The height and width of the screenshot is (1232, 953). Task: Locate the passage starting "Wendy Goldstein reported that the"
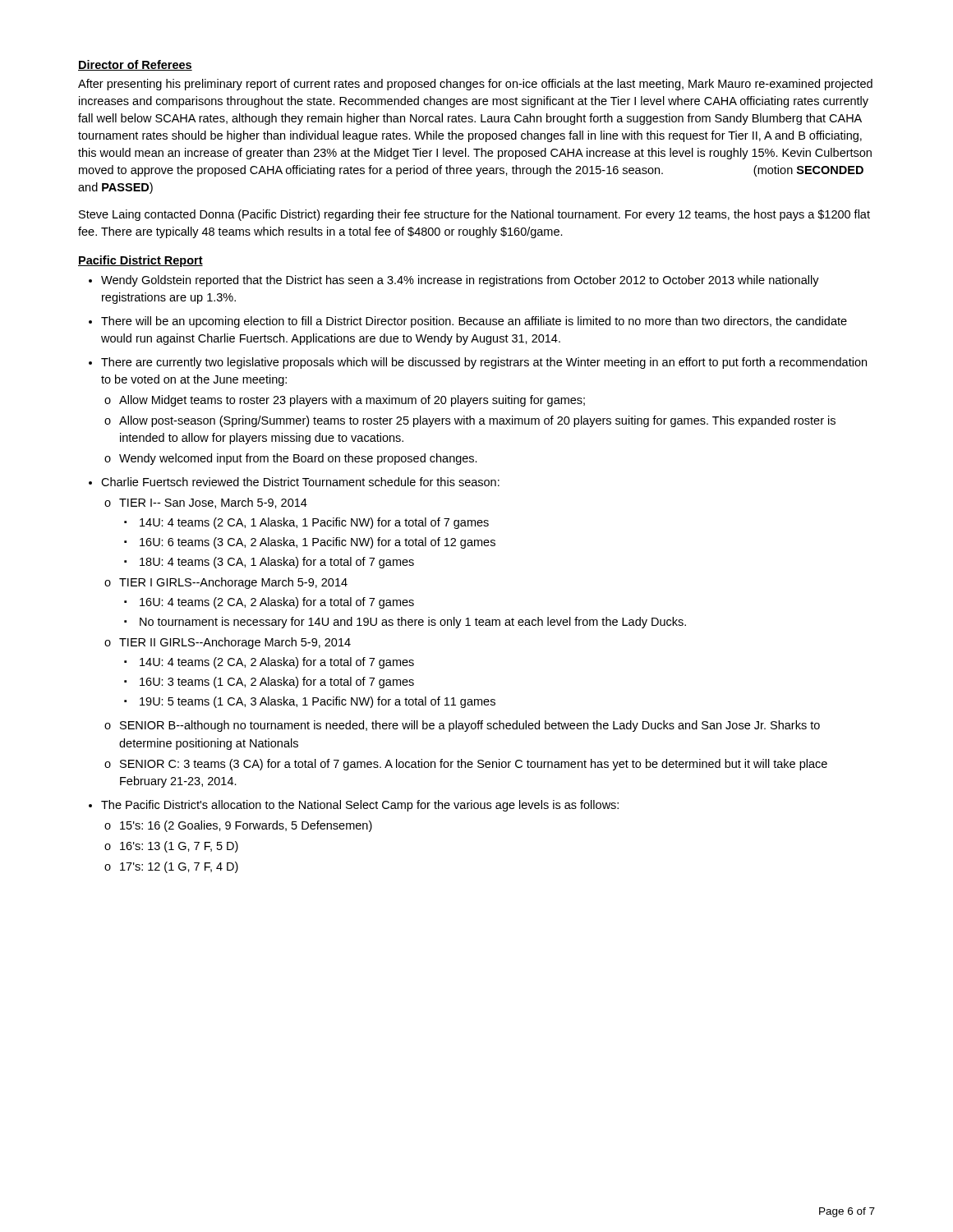click(x=460, y=289)
